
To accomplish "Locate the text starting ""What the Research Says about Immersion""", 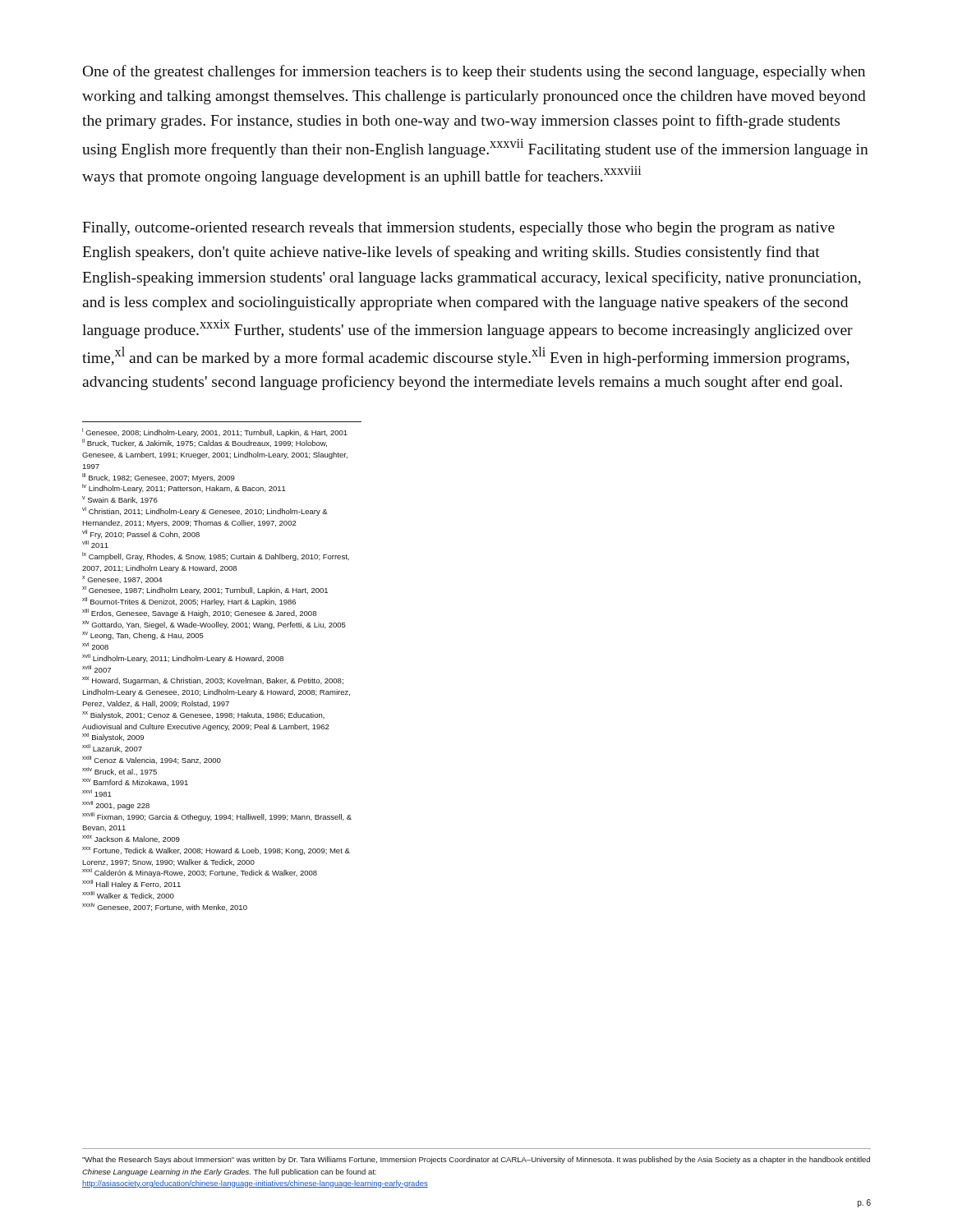I will point(476,1171).
